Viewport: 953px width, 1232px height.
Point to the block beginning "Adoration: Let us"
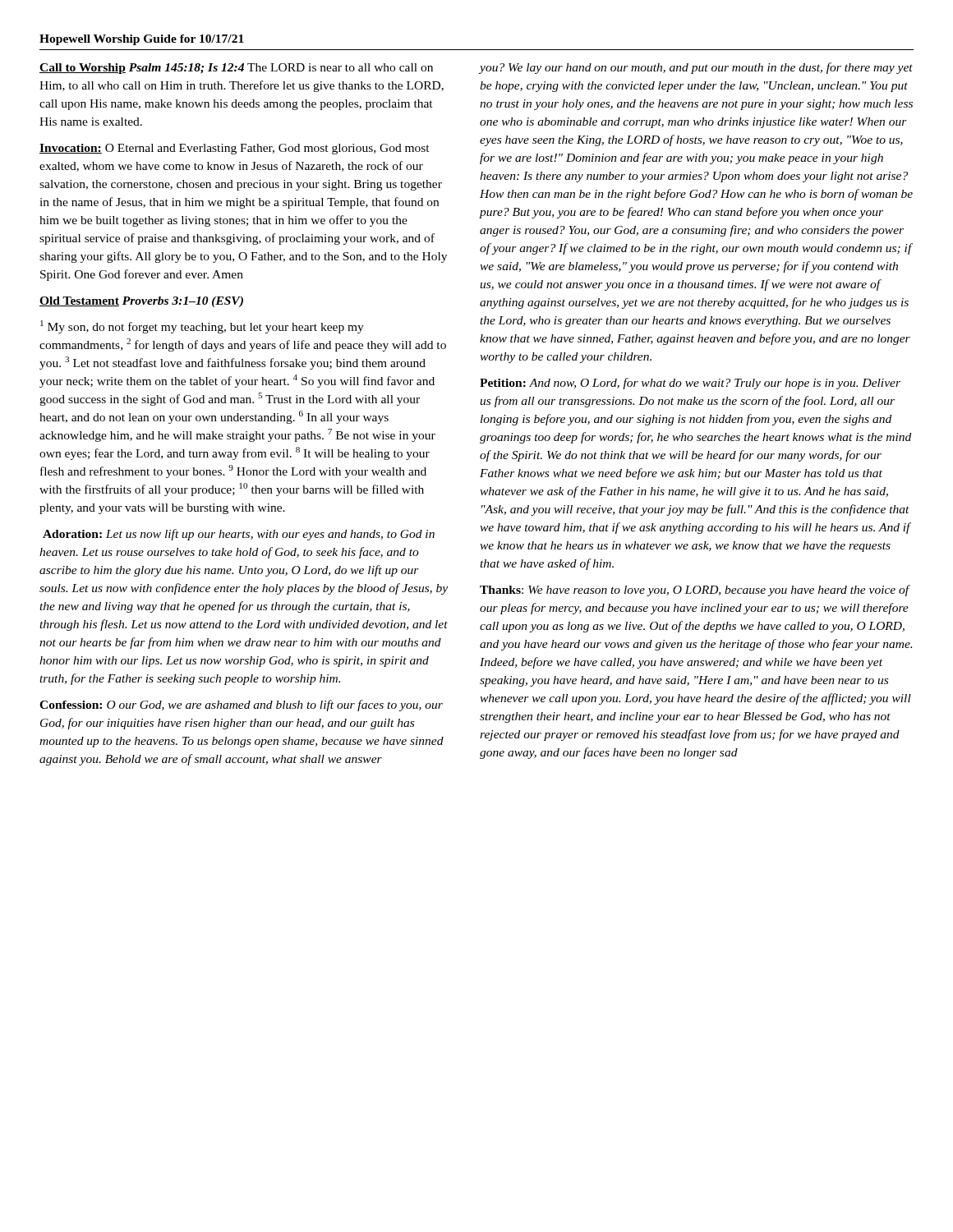(x=245, y=606)
